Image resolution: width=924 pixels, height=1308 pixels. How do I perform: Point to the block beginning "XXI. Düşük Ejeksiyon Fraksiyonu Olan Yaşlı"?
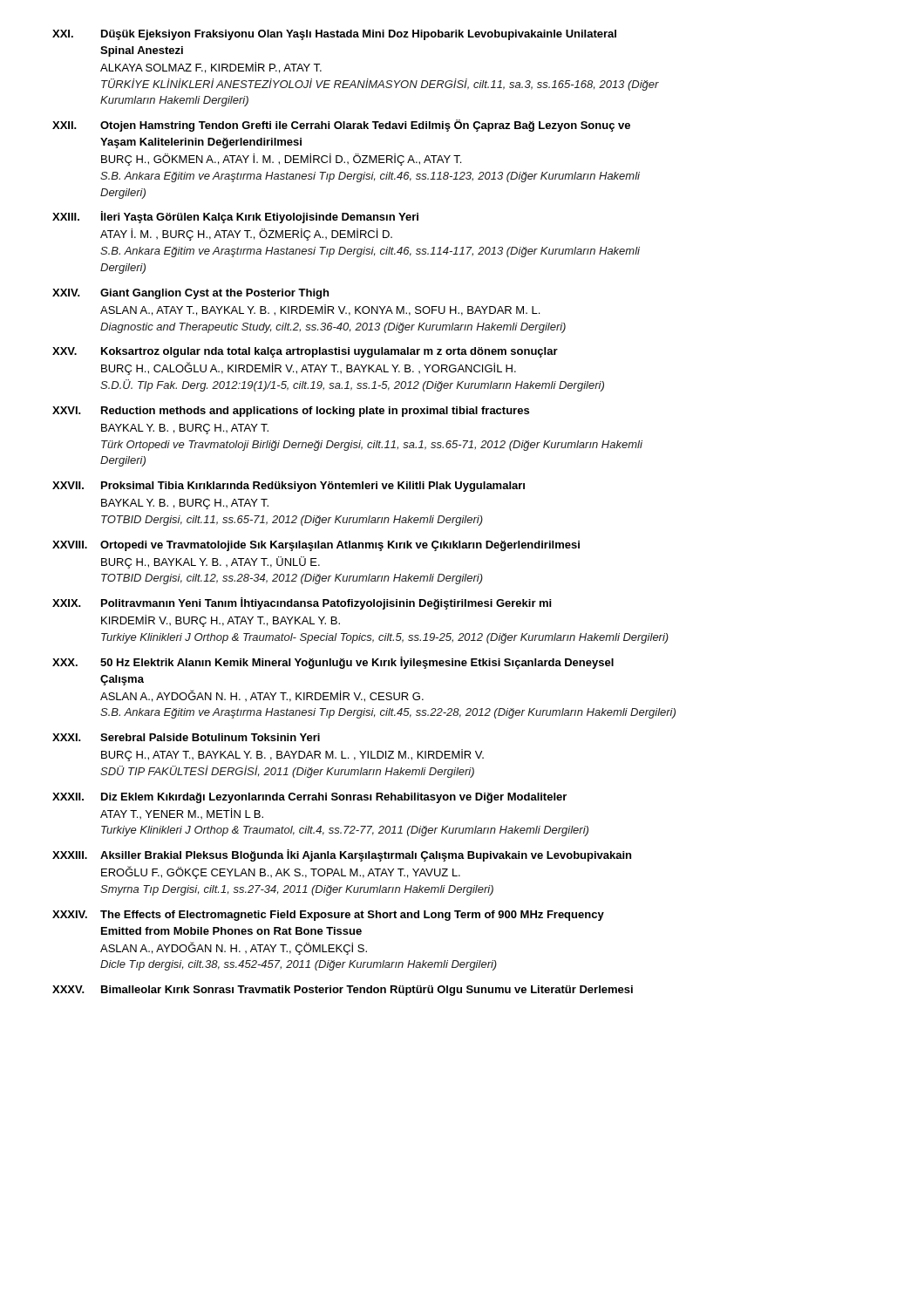(466, 68)
